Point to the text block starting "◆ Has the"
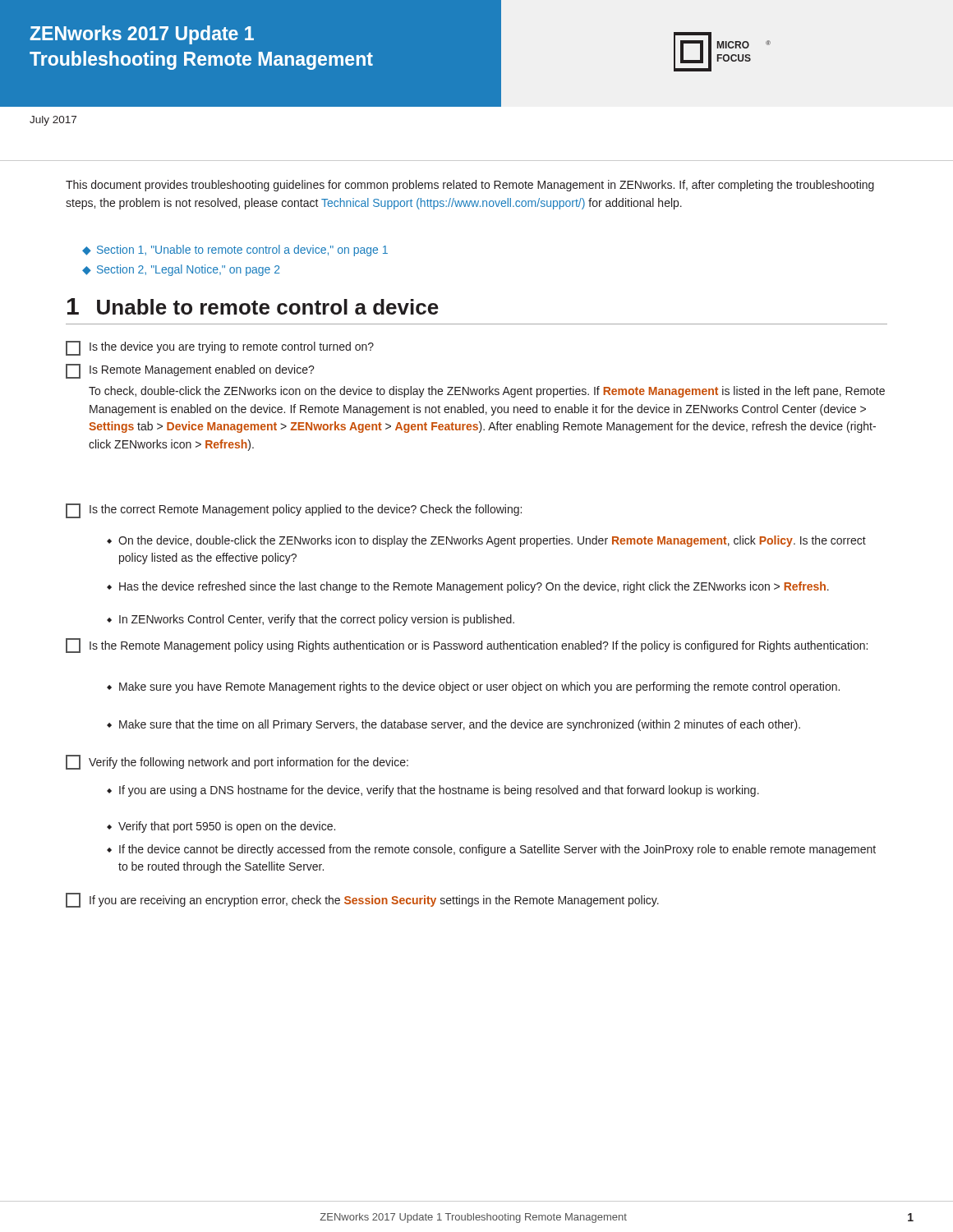Viewport: 953px width, 1232px height. pyautogui.click(x=468, y=587)
